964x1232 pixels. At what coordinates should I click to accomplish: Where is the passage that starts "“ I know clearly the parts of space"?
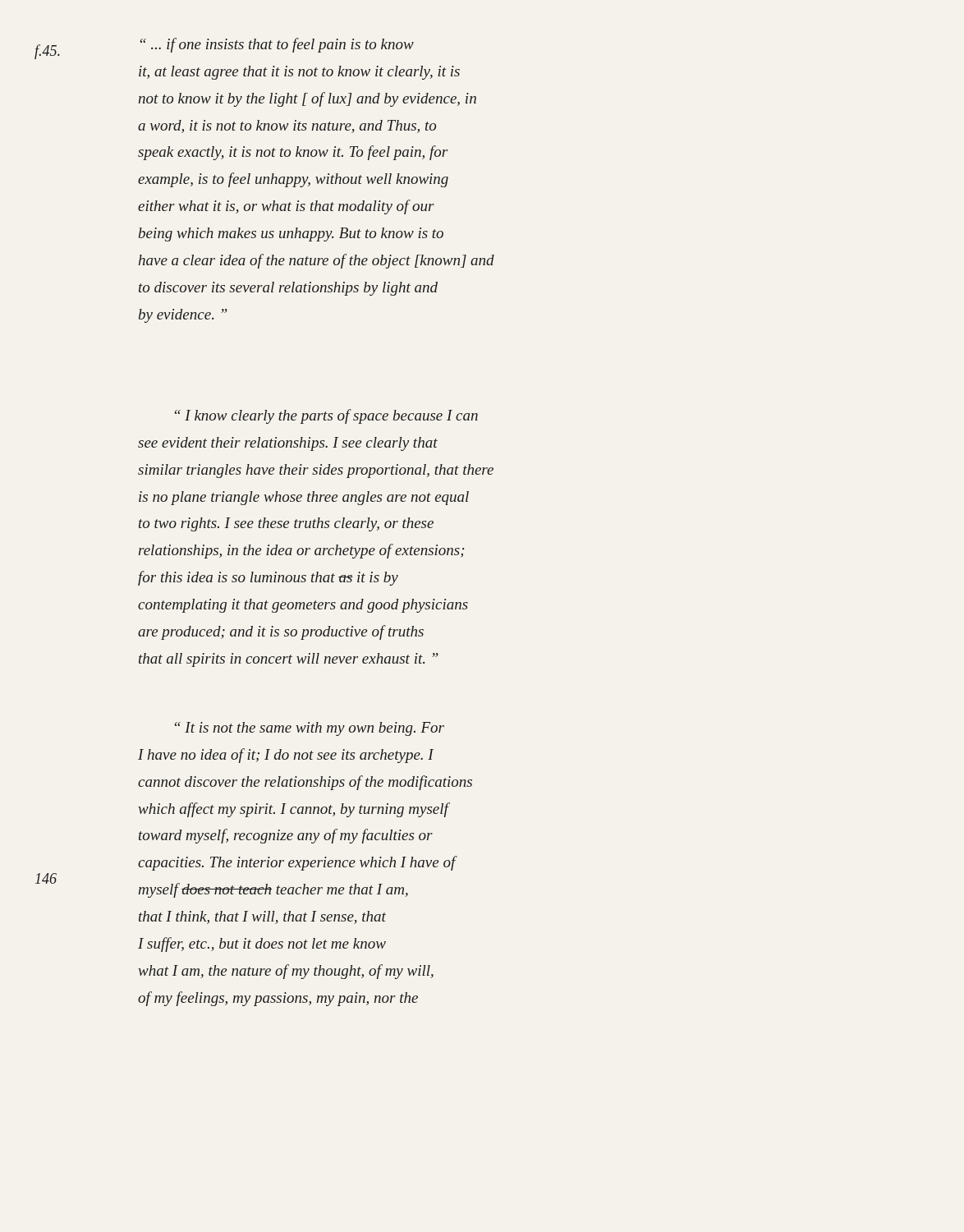click(x=316, y=537)
